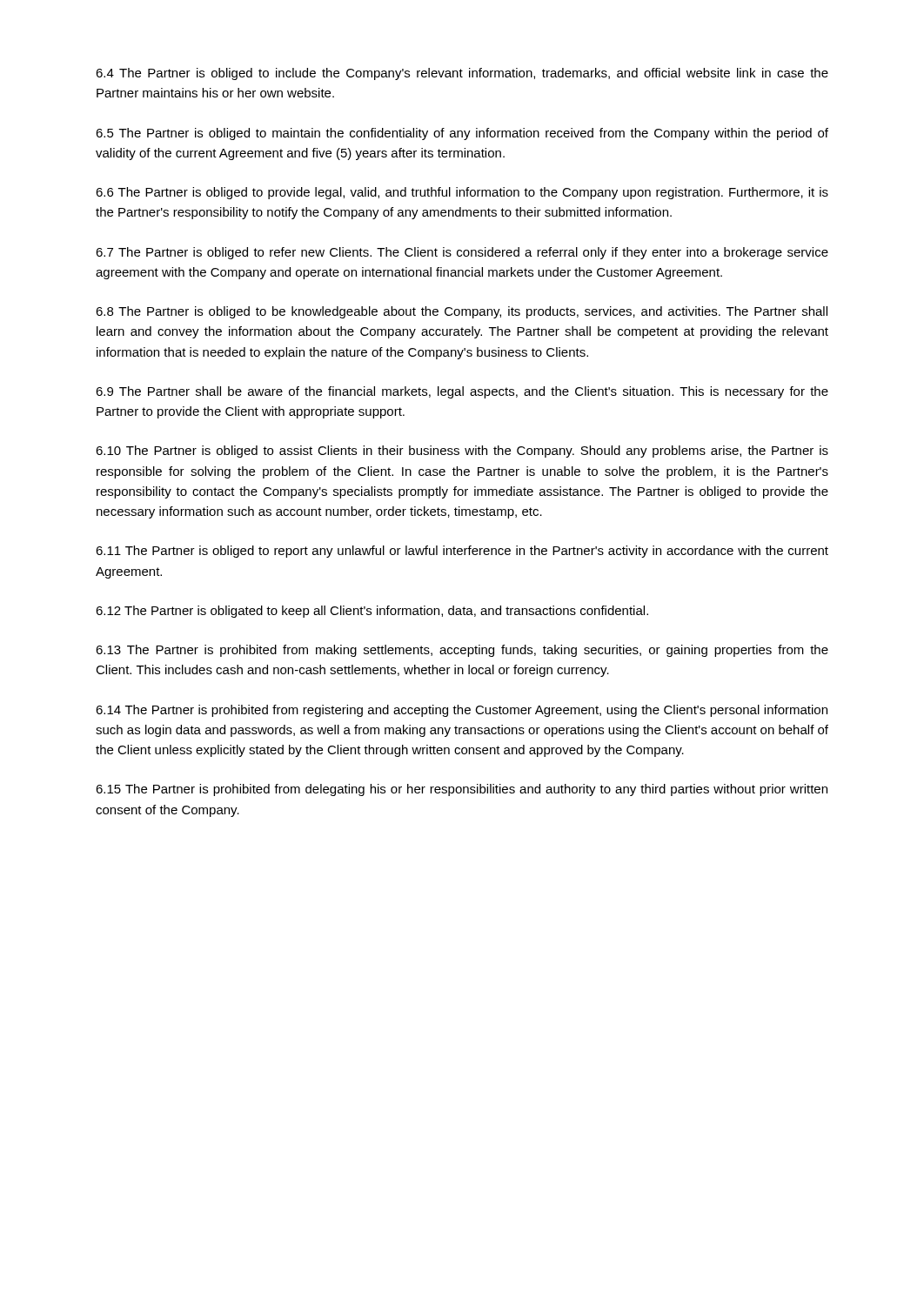Find the region starting "14 The Partner is"
Screen dimensions: 1305x924
462,729
